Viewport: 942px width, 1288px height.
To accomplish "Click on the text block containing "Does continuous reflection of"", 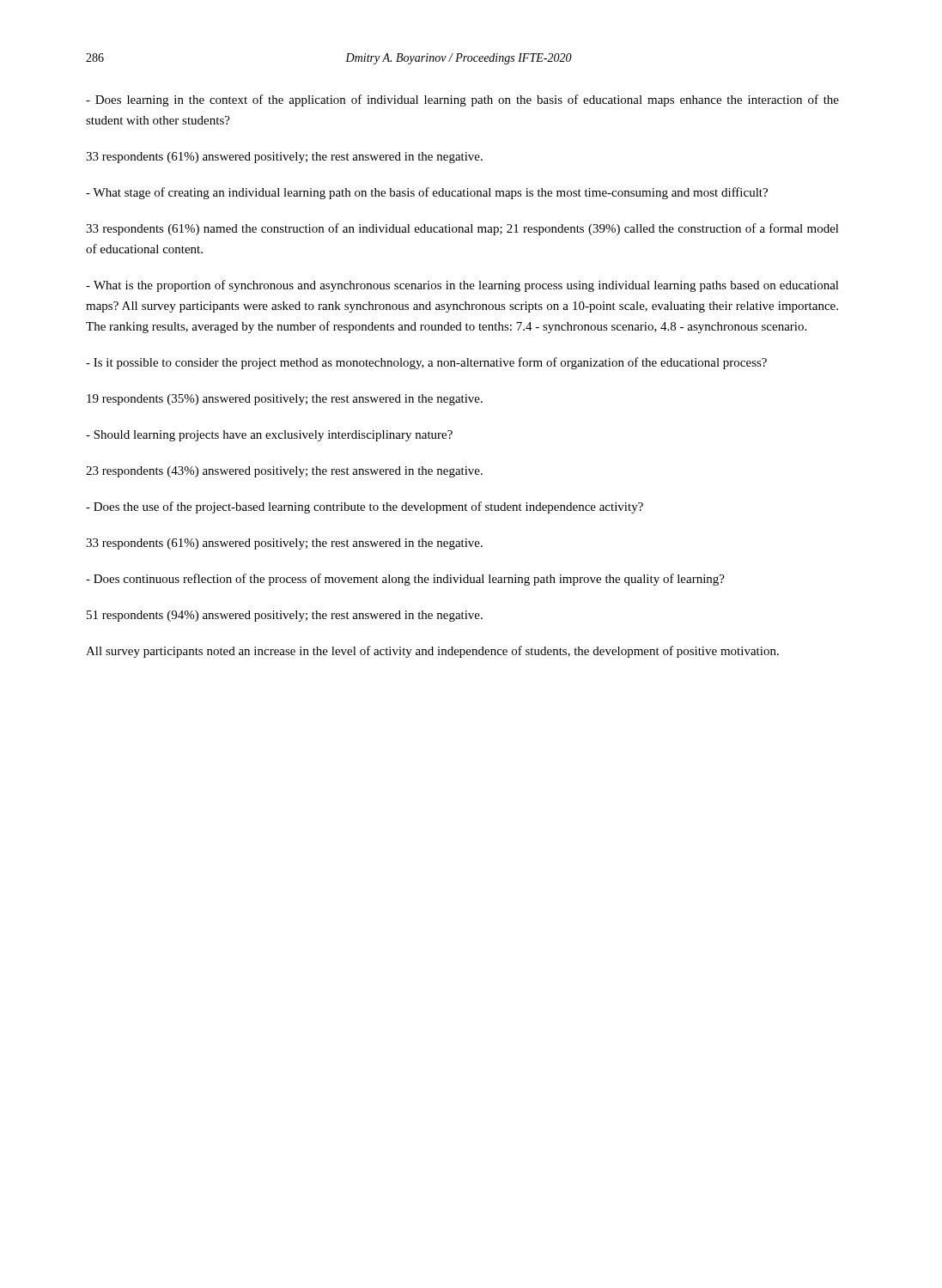I will point(405,579).
